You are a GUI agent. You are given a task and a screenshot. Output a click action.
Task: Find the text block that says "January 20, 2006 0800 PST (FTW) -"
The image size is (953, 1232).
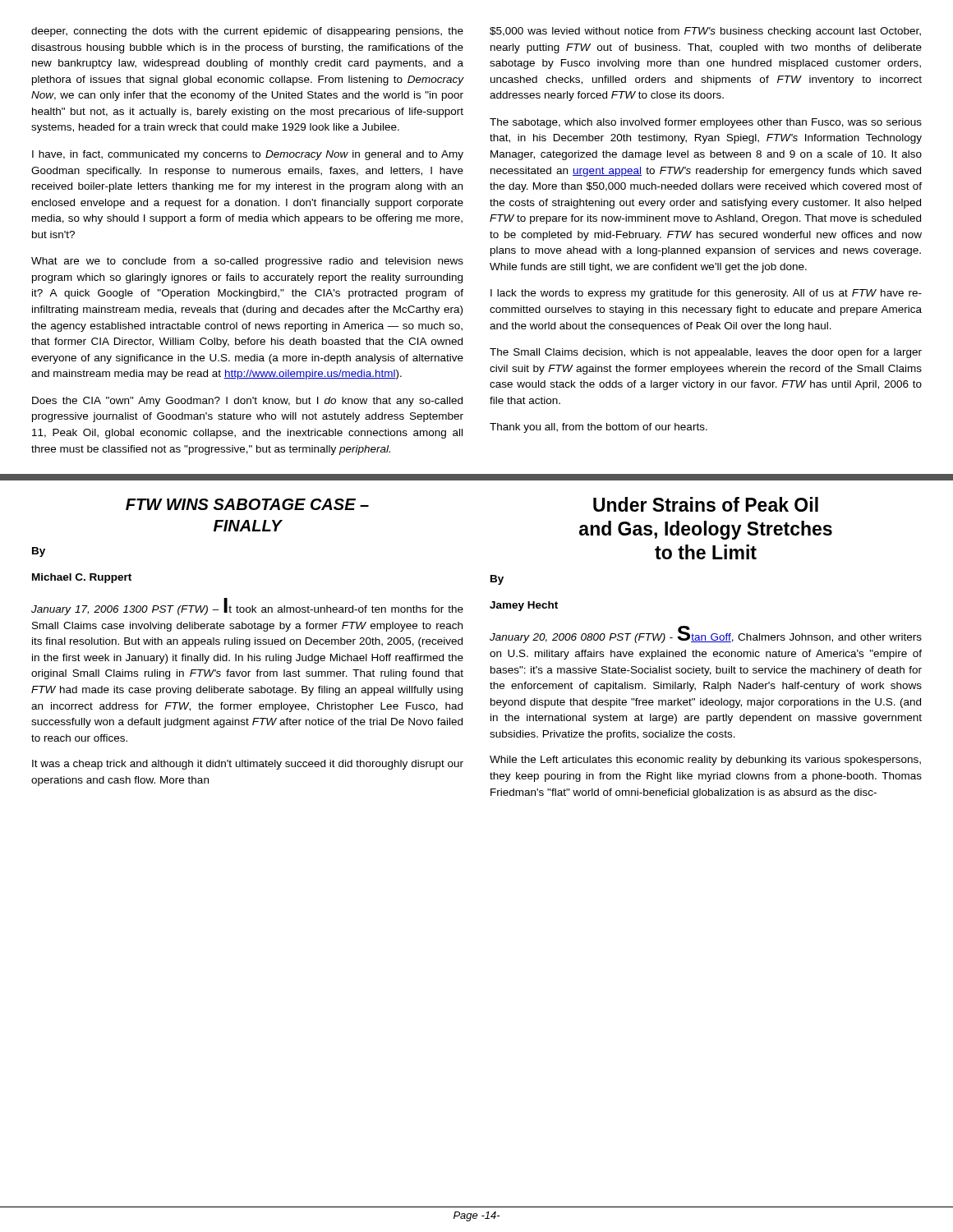click(x=706, y=682)
